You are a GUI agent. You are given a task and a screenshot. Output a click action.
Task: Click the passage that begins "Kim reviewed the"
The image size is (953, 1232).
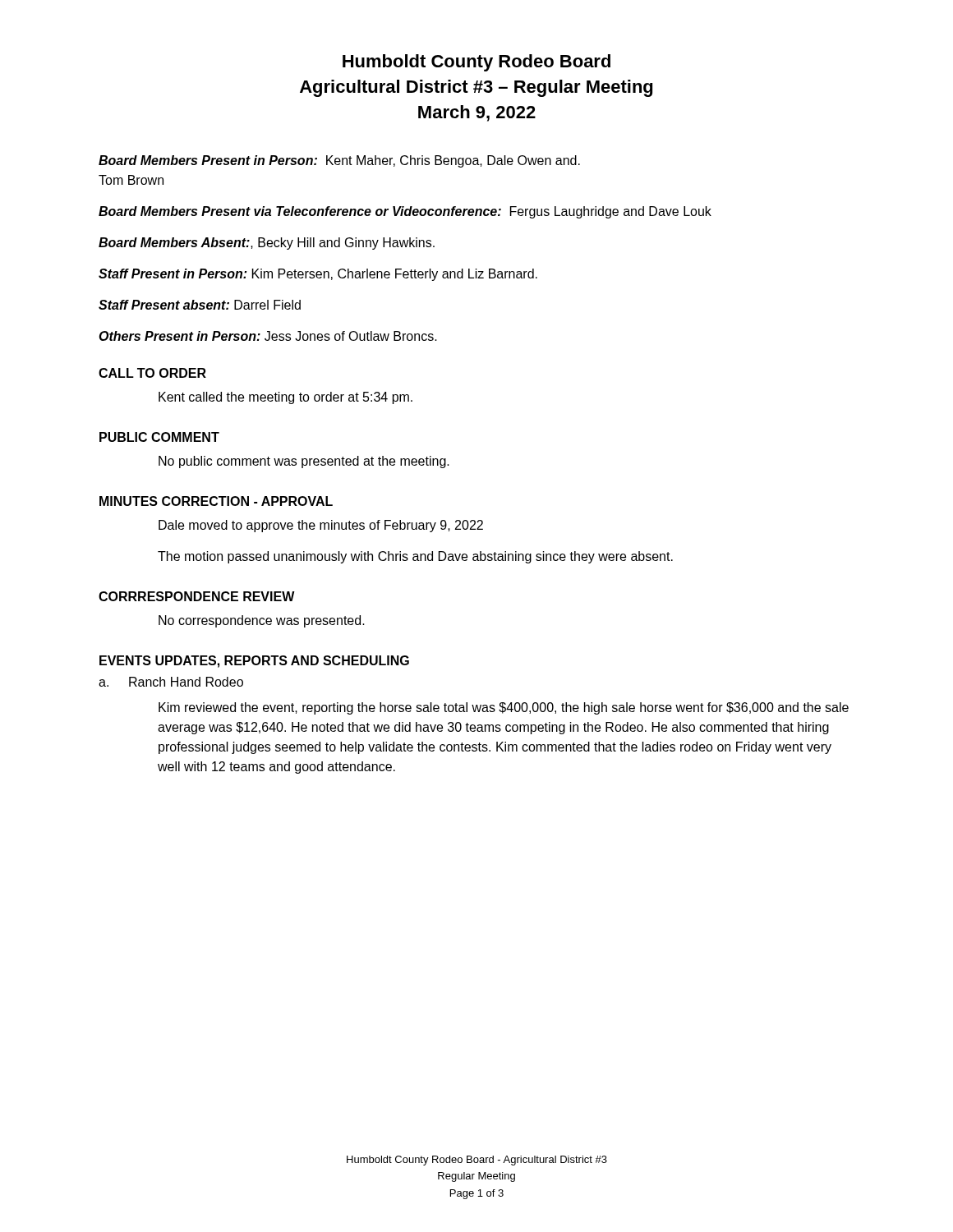[503, 737]
